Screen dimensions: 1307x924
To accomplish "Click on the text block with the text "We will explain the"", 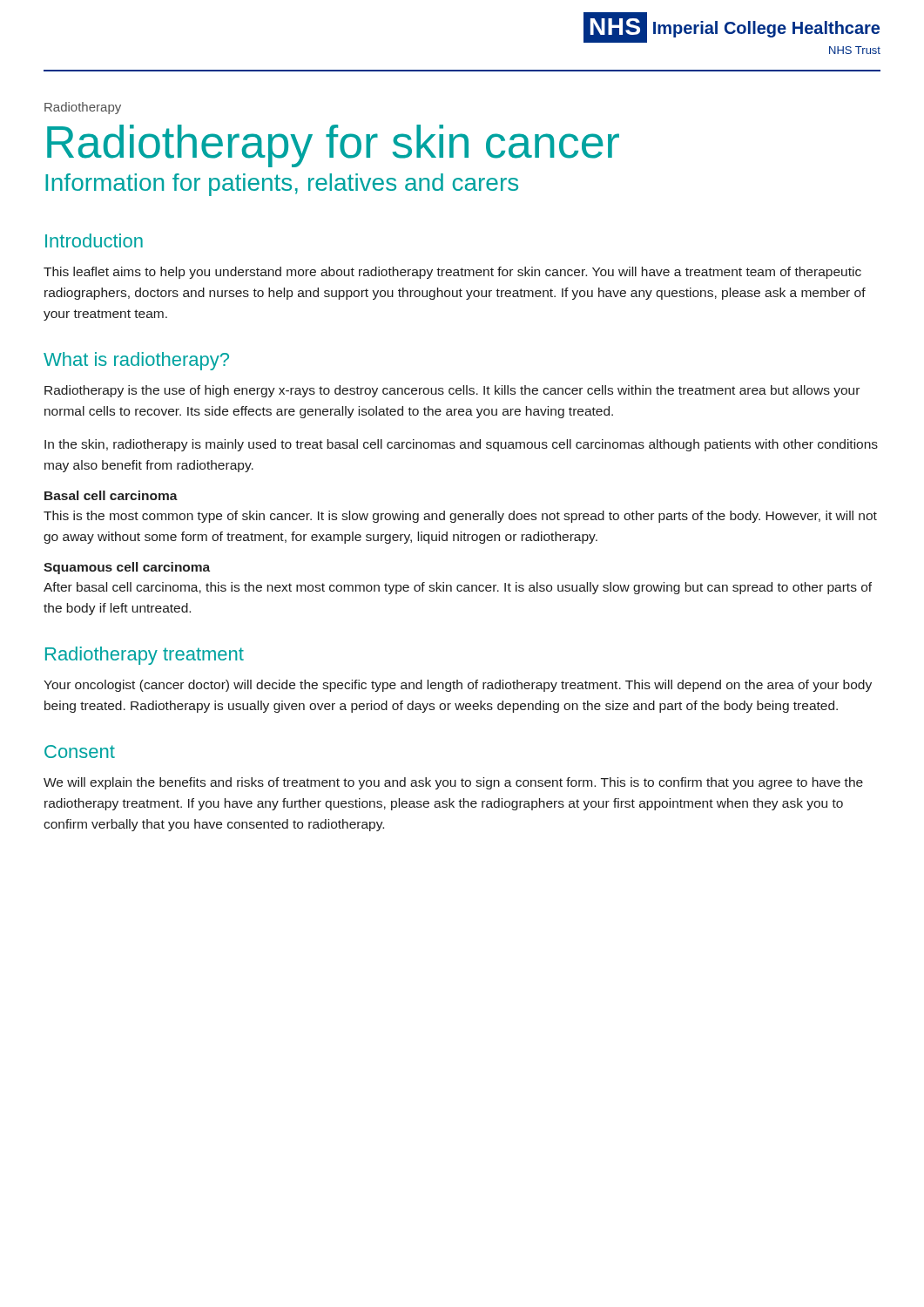I will [x=453, y=803].
